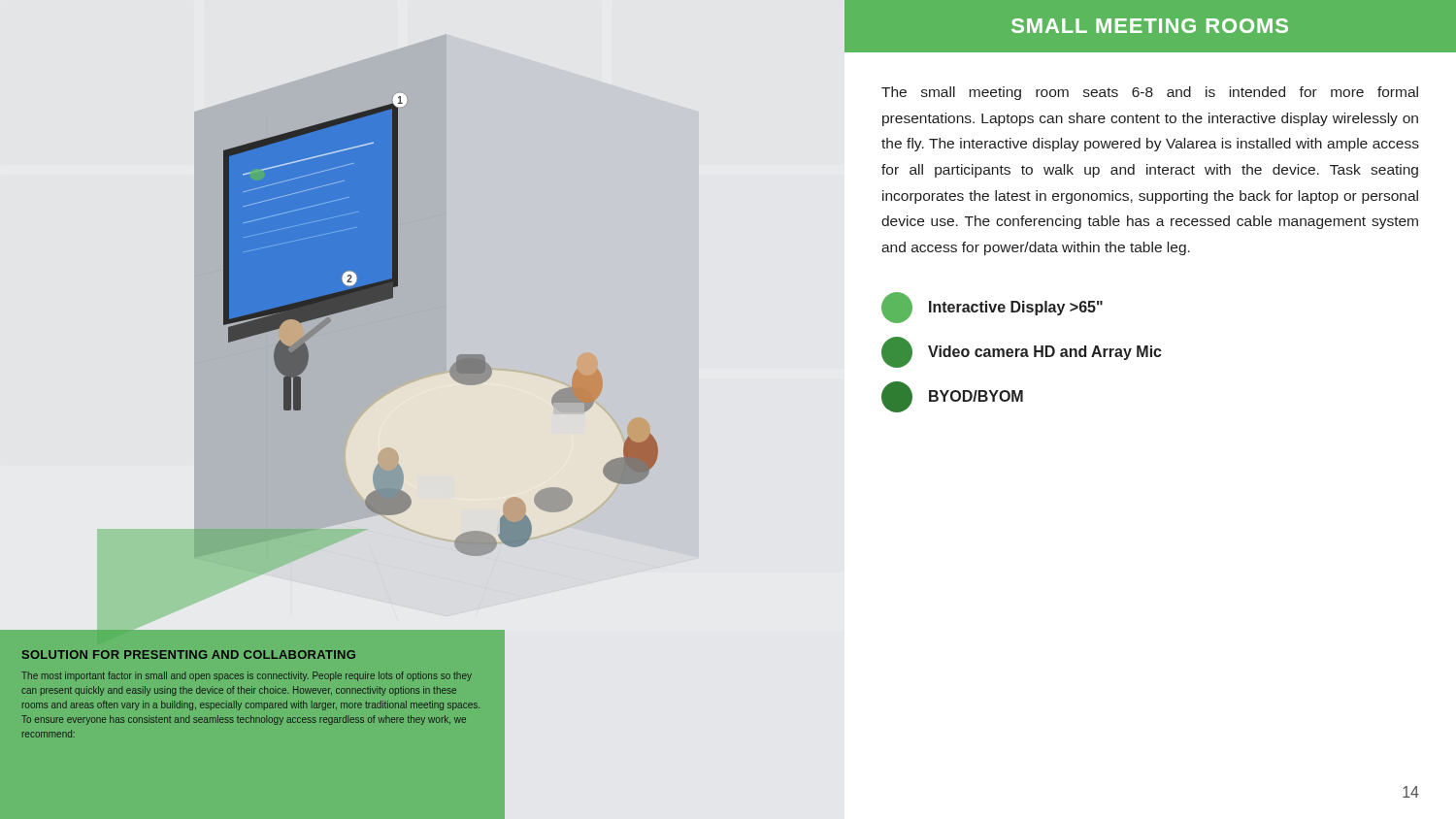The width and height of the screenshot is (1456, 819).
Task: Select the illustration
Action: (447, 340)
